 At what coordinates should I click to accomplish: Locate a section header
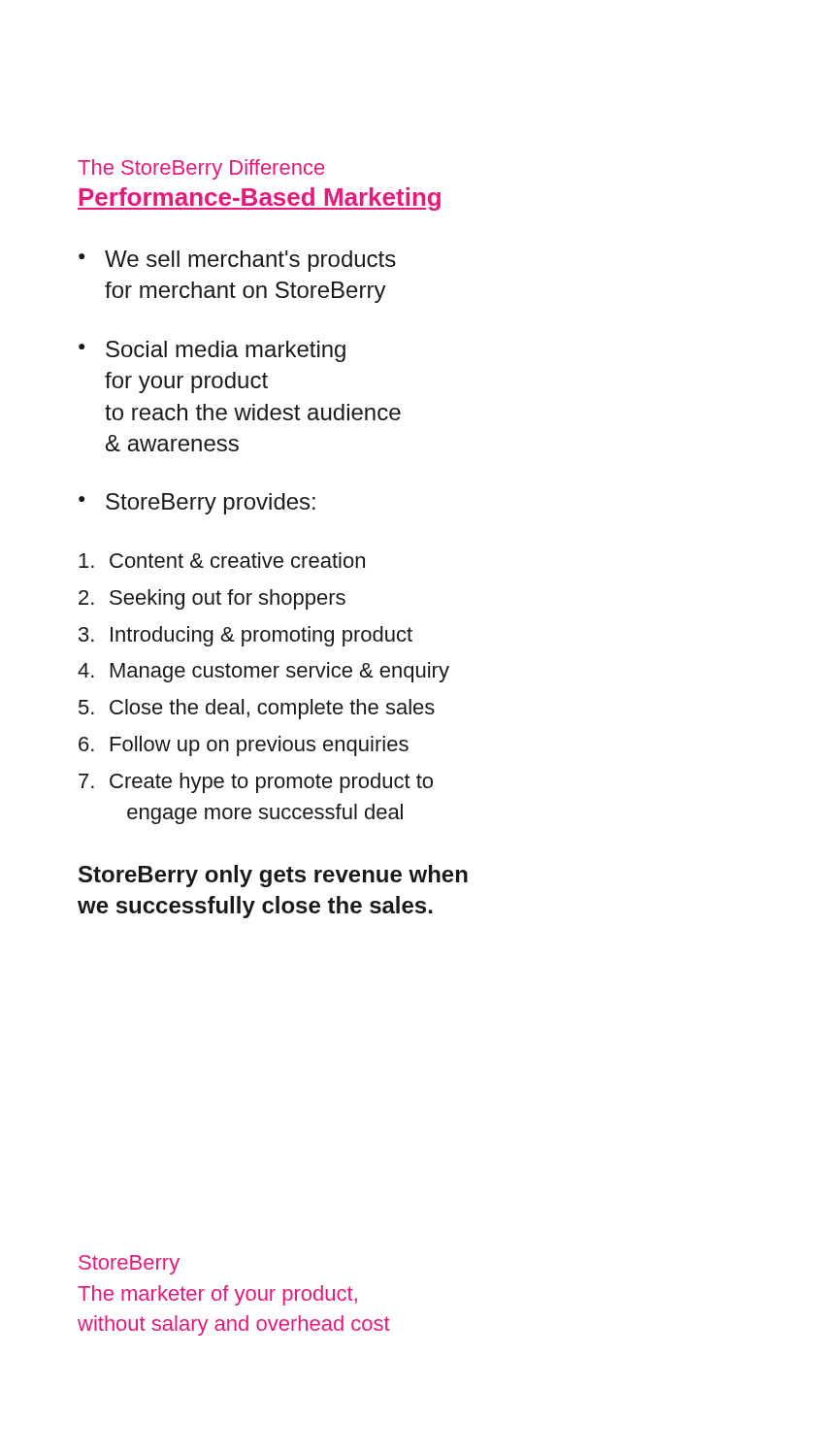(410, 184)
